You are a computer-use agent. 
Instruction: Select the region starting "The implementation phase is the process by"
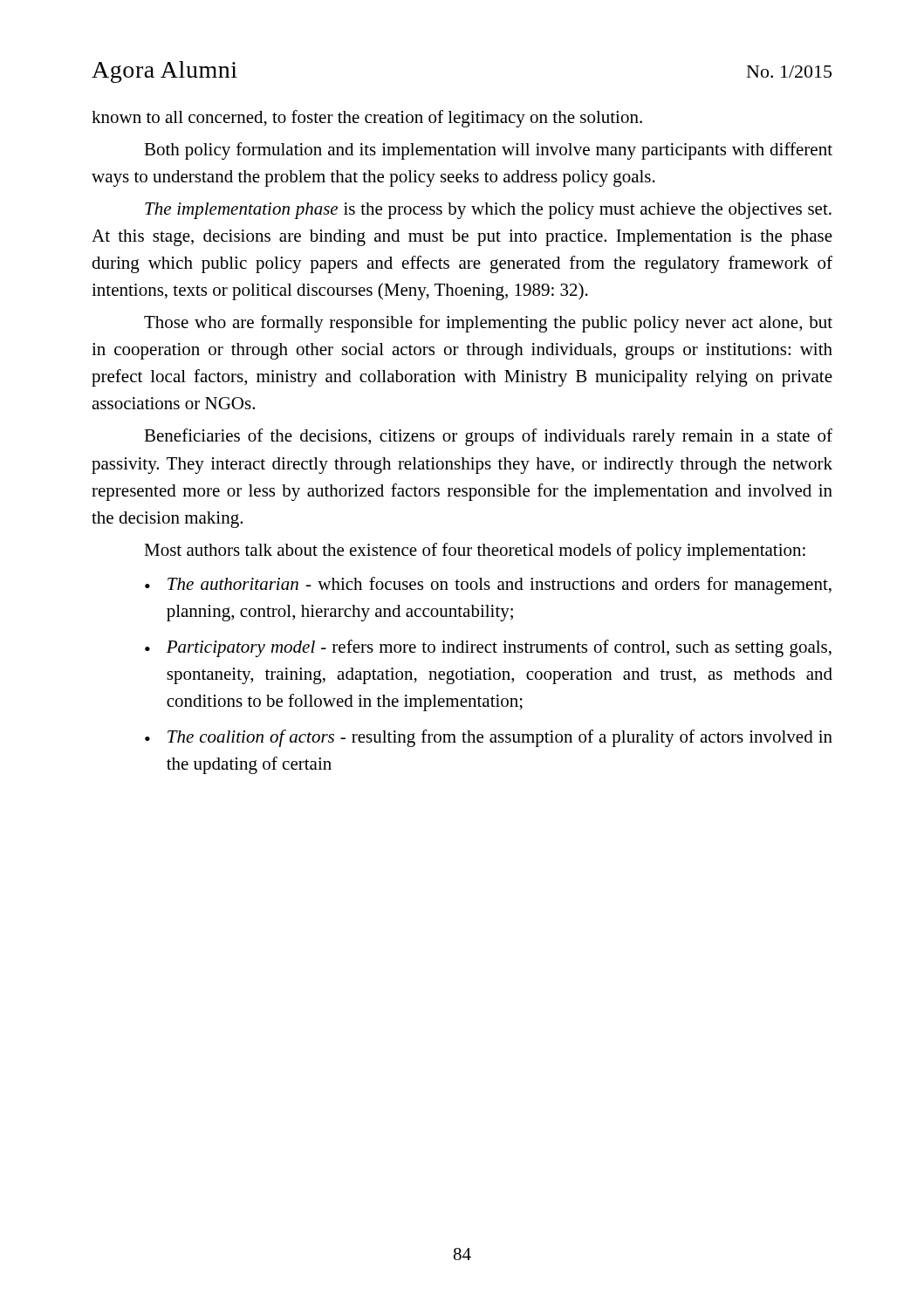pos(462,250)
